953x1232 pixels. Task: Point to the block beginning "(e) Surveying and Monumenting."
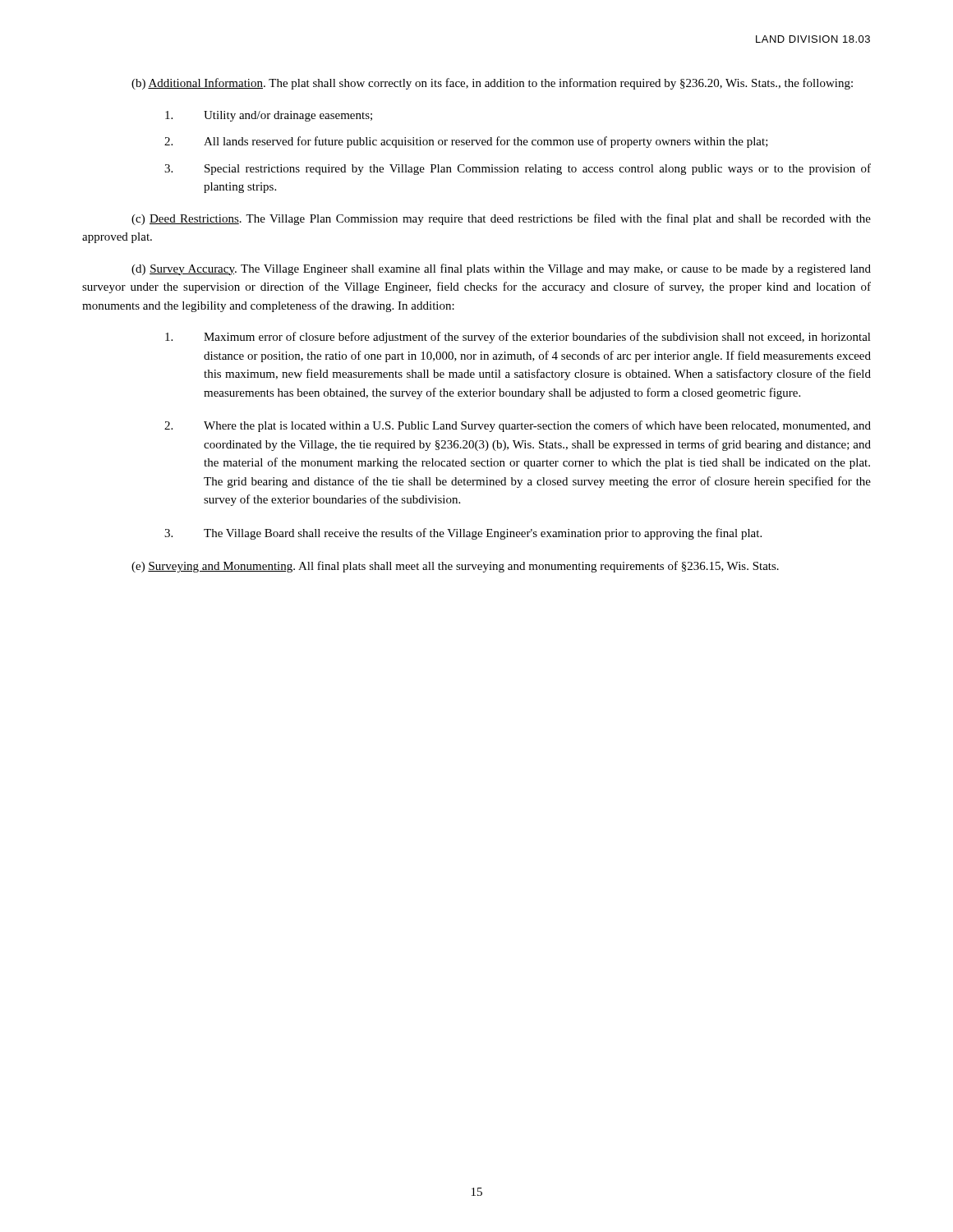[x=455, y=566]
